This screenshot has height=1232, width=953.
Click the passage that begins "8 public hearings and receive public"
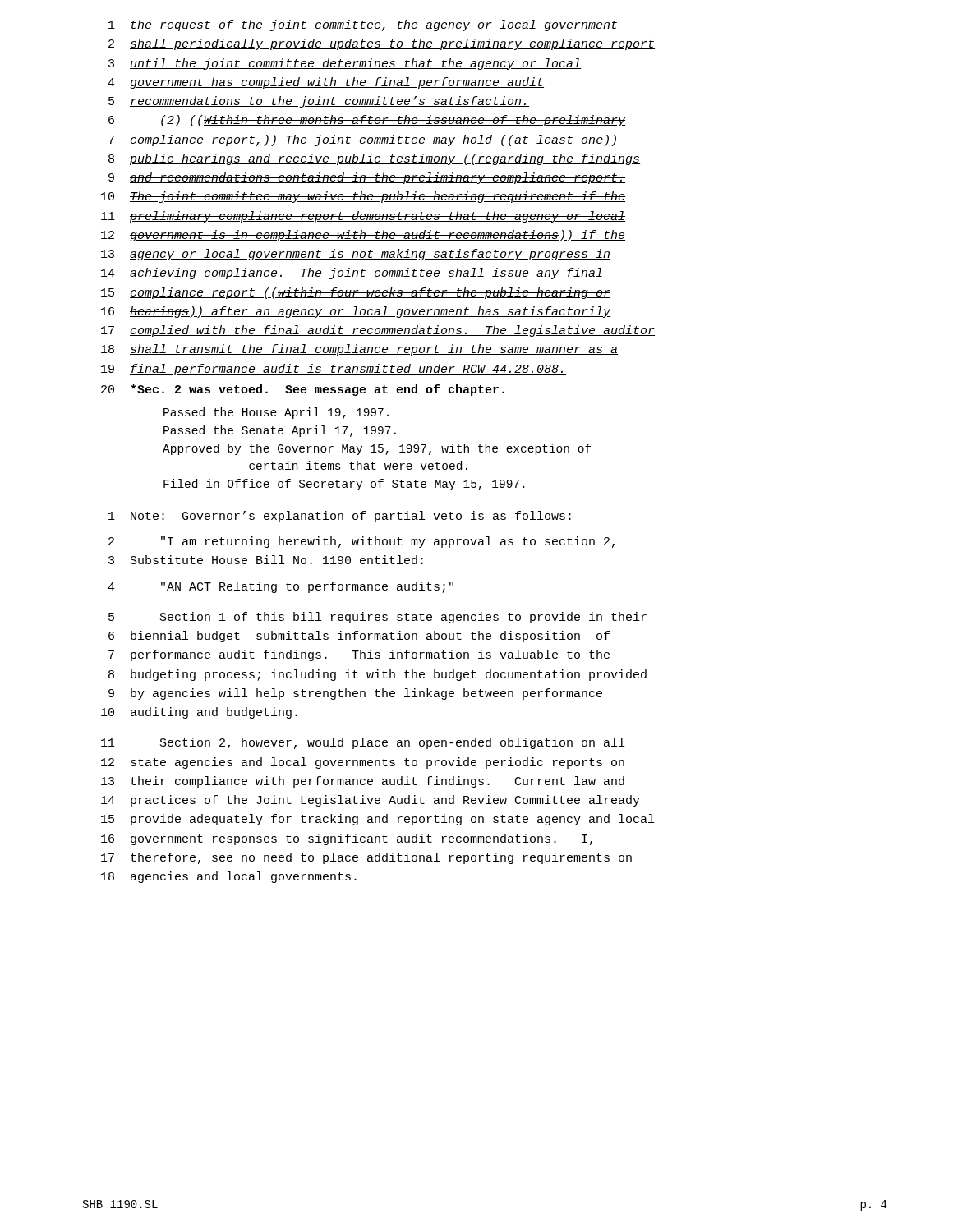485,160
